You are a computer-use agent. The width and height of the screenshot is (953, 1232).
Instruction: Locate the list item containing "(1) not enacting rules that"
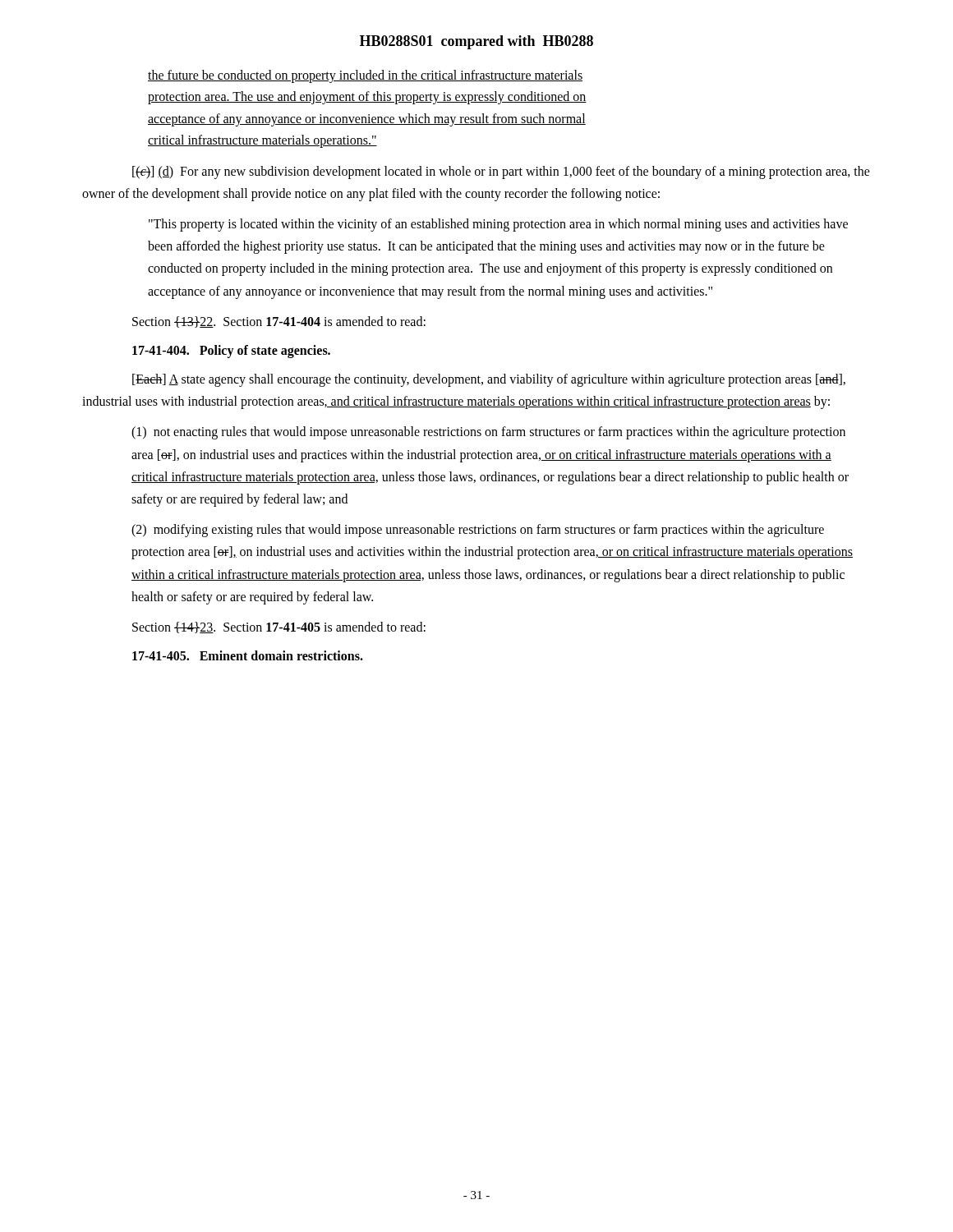490,466
